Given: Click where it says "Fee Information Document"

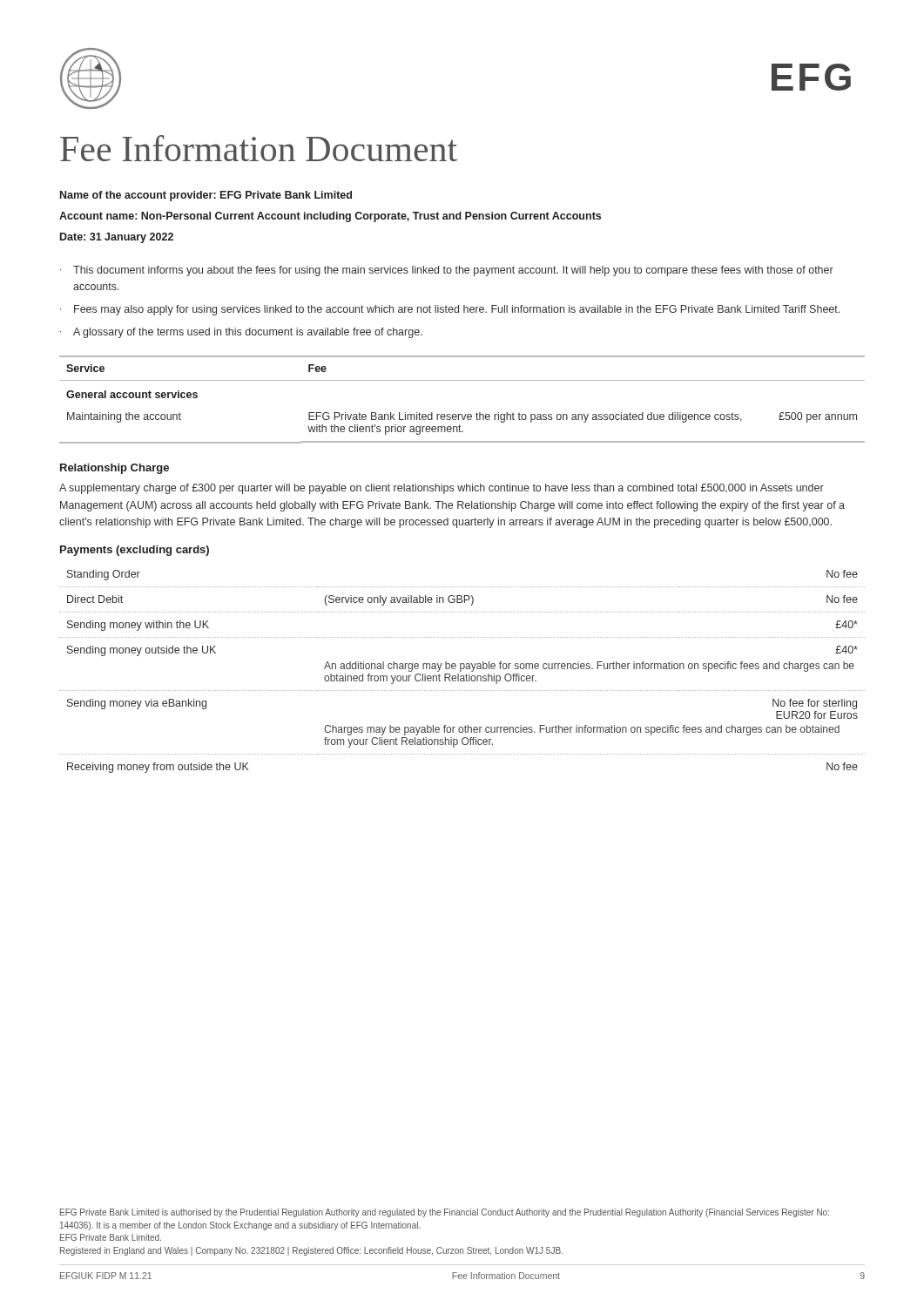Looking at the screenshot, I should point(462,149).
